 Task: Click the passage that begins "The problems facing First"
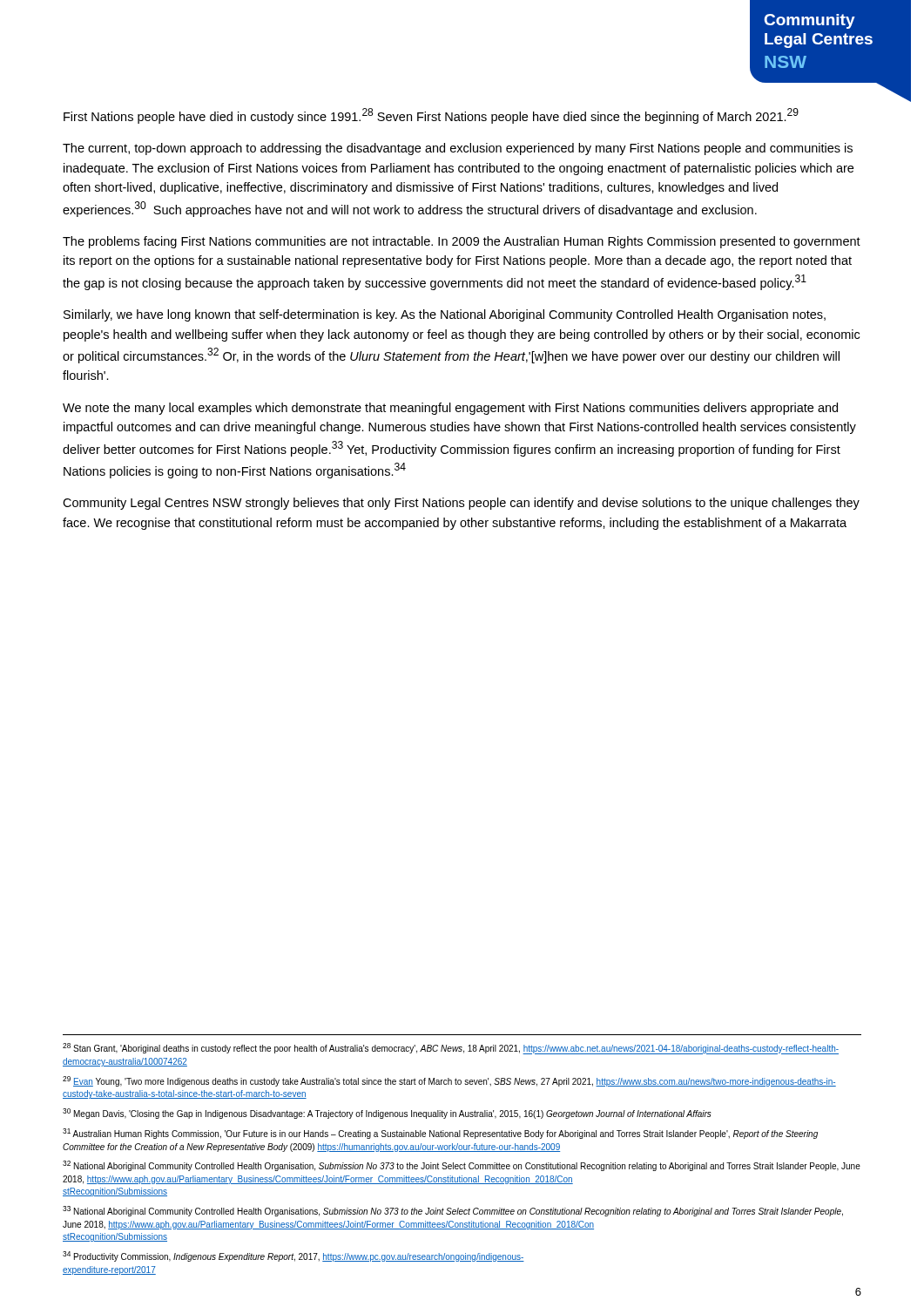461,262
